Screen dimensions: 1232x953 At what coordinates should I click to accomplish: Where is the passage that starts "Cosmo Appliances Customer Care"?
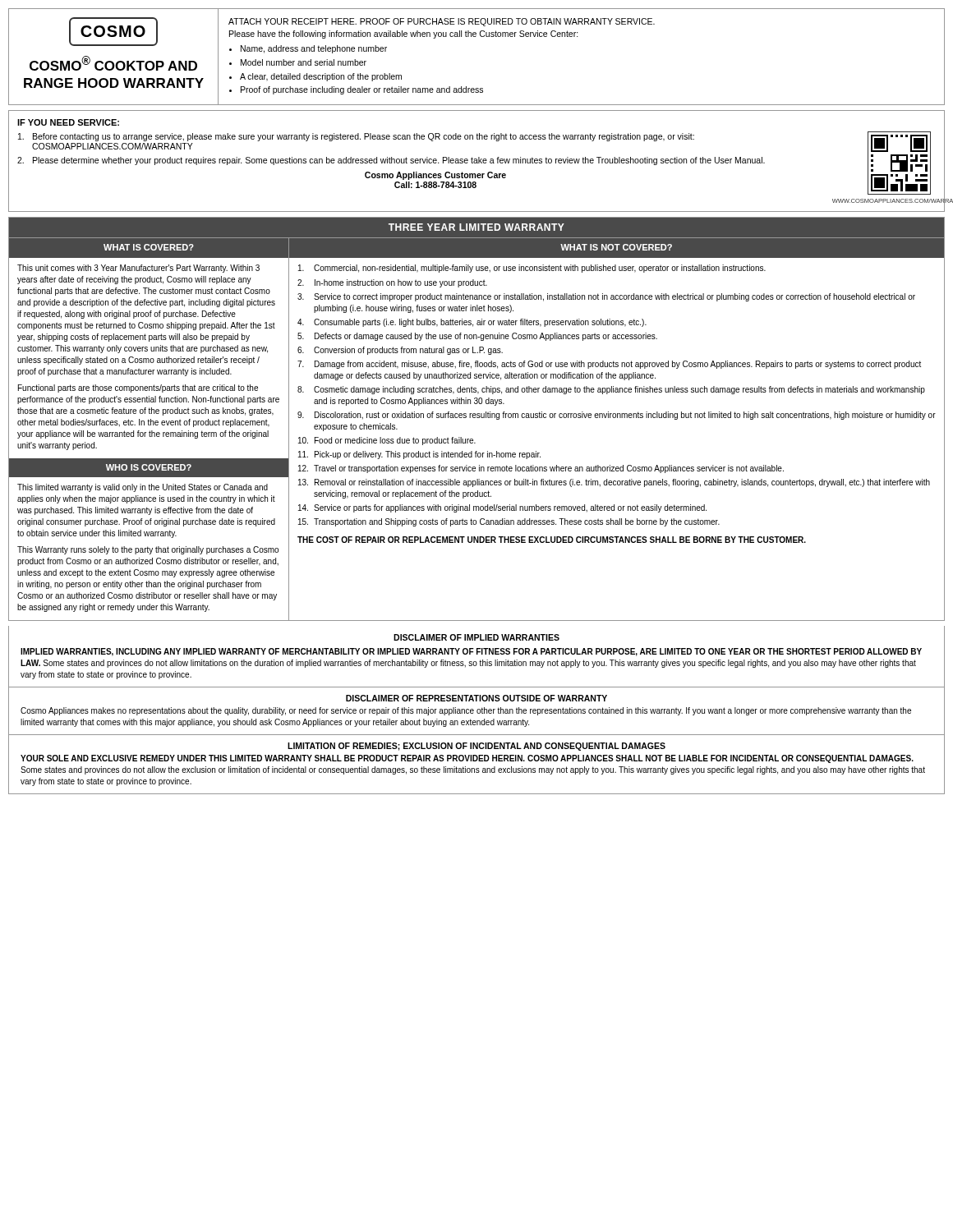435,180
